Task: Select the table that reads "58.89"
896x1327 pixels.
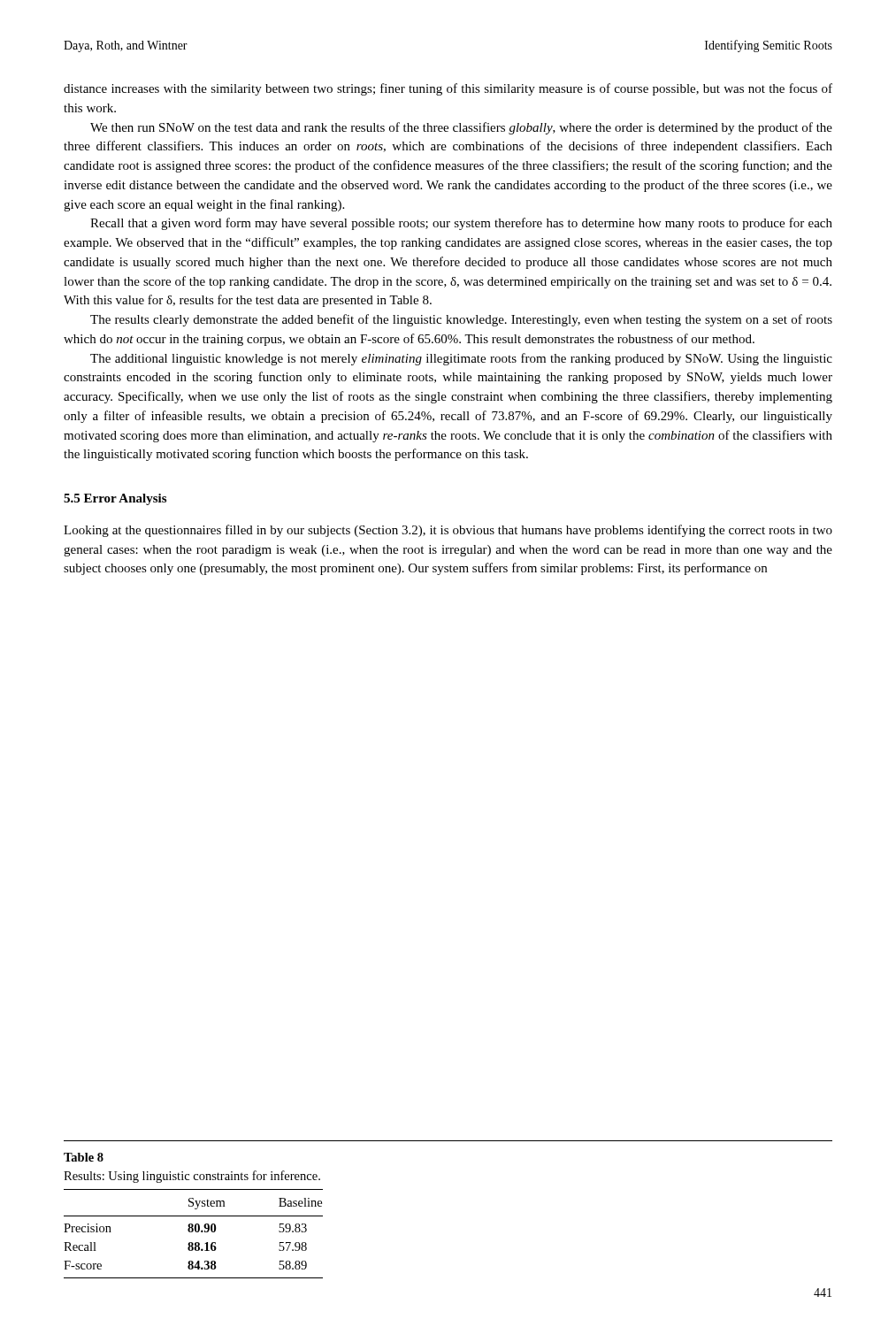Action: tap(448, 1234)
